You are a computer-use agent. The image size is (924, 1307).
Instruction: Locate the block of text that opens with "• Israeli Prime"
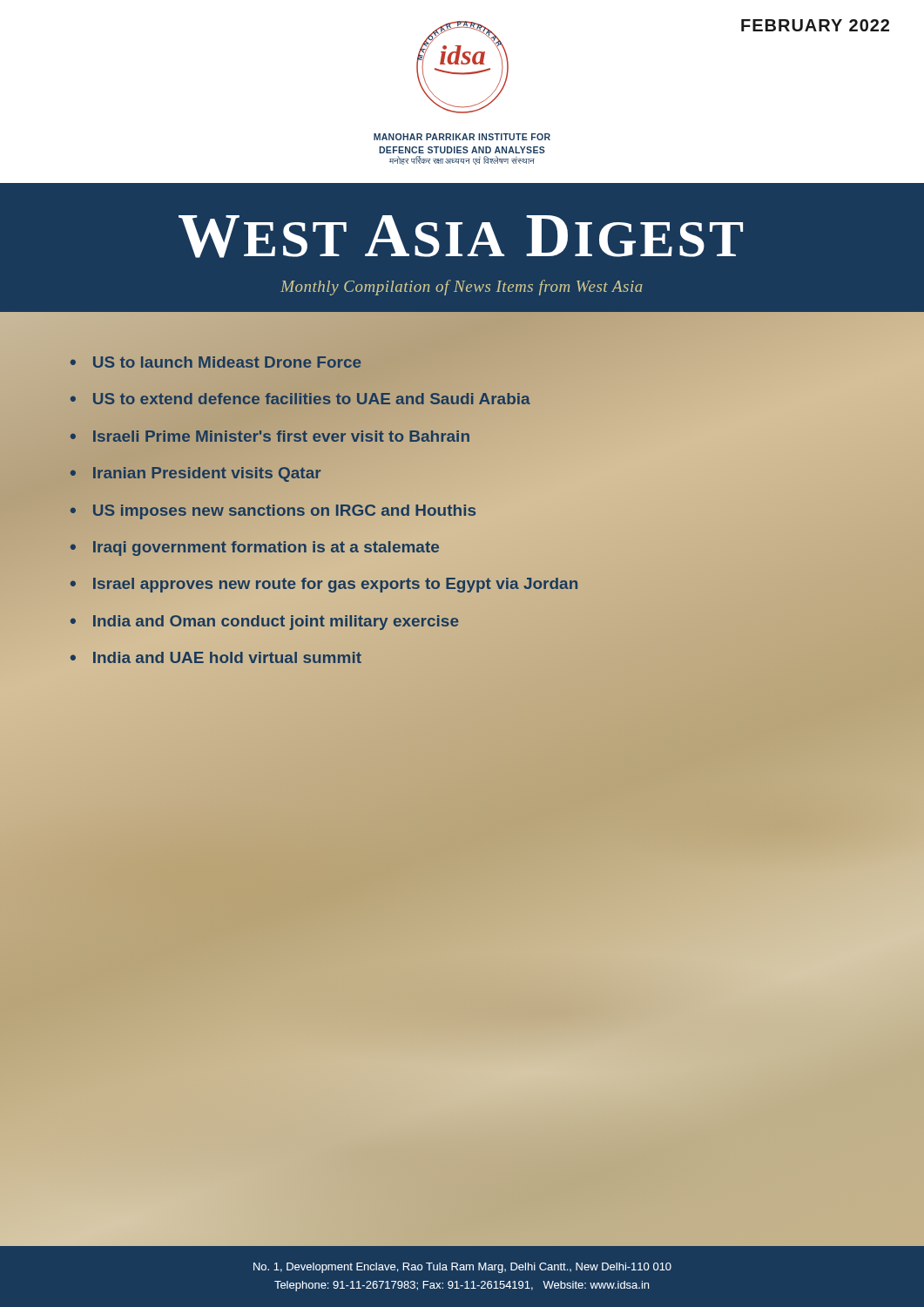(270, 437)
